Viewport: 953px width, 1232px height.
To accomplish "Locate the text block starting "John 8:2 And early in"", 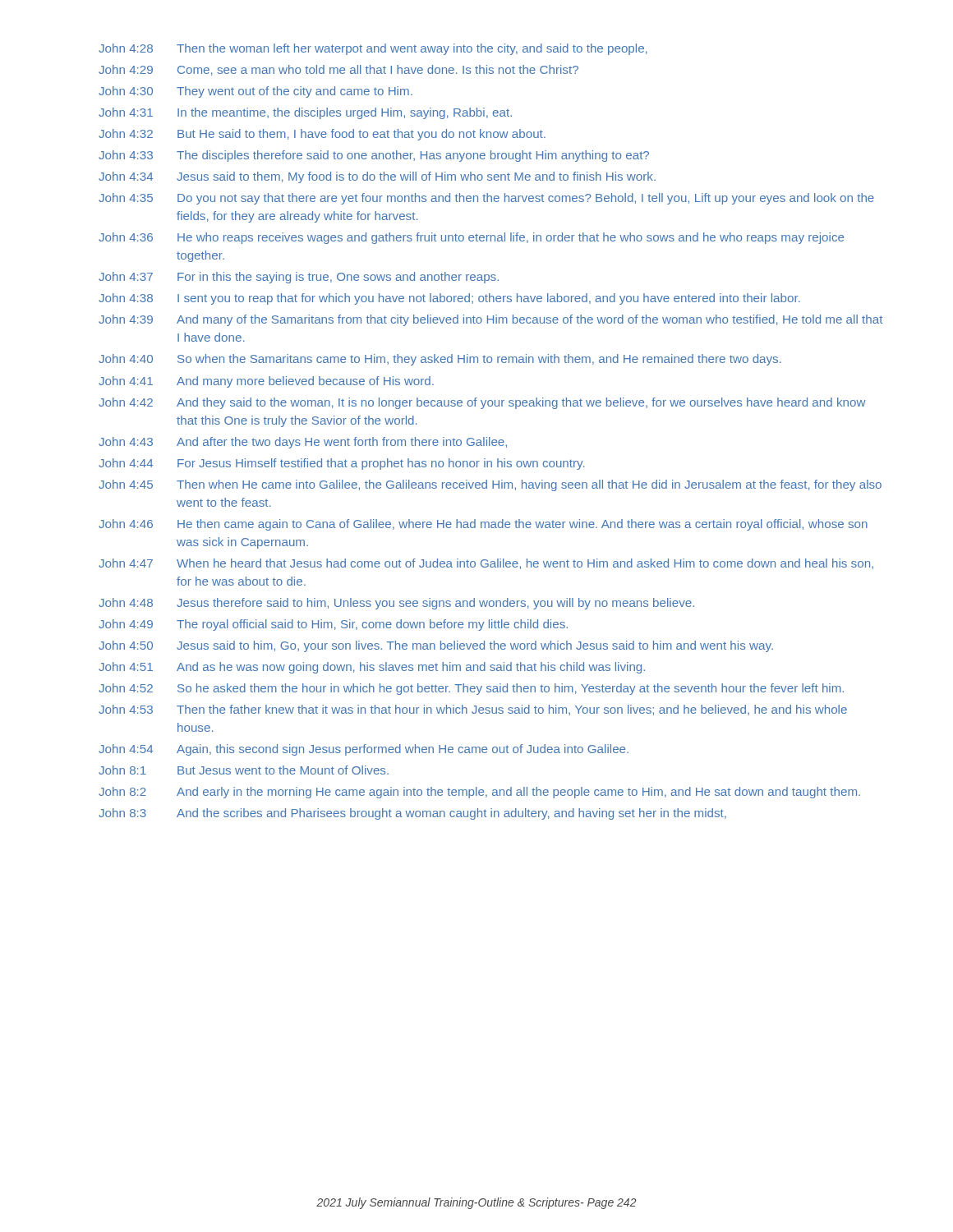I will pyautogui.click(x=493, y=792).
